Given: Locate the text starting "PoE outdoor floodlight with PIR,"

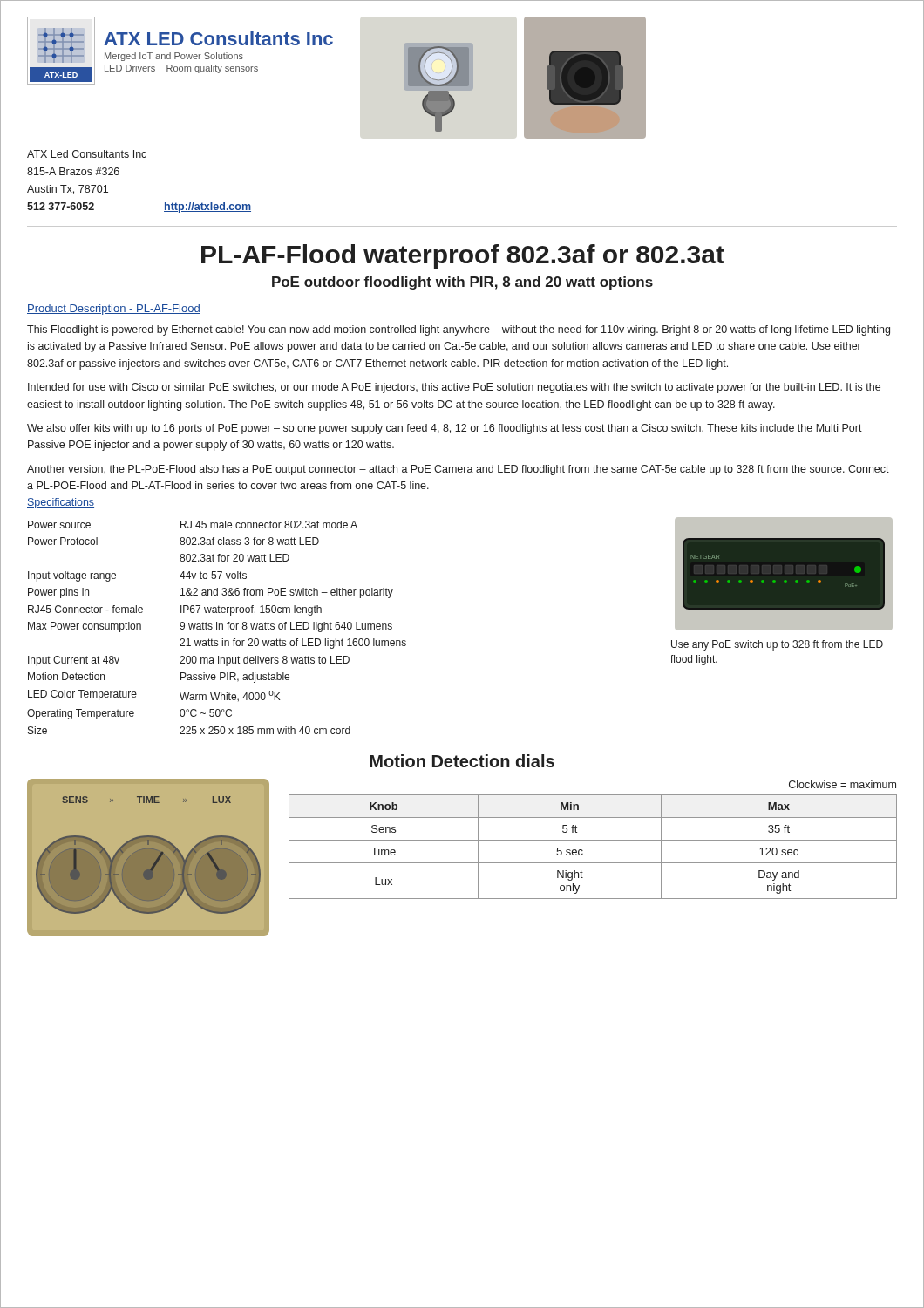Looking at the screenshot, I should (x=462, y=282).
